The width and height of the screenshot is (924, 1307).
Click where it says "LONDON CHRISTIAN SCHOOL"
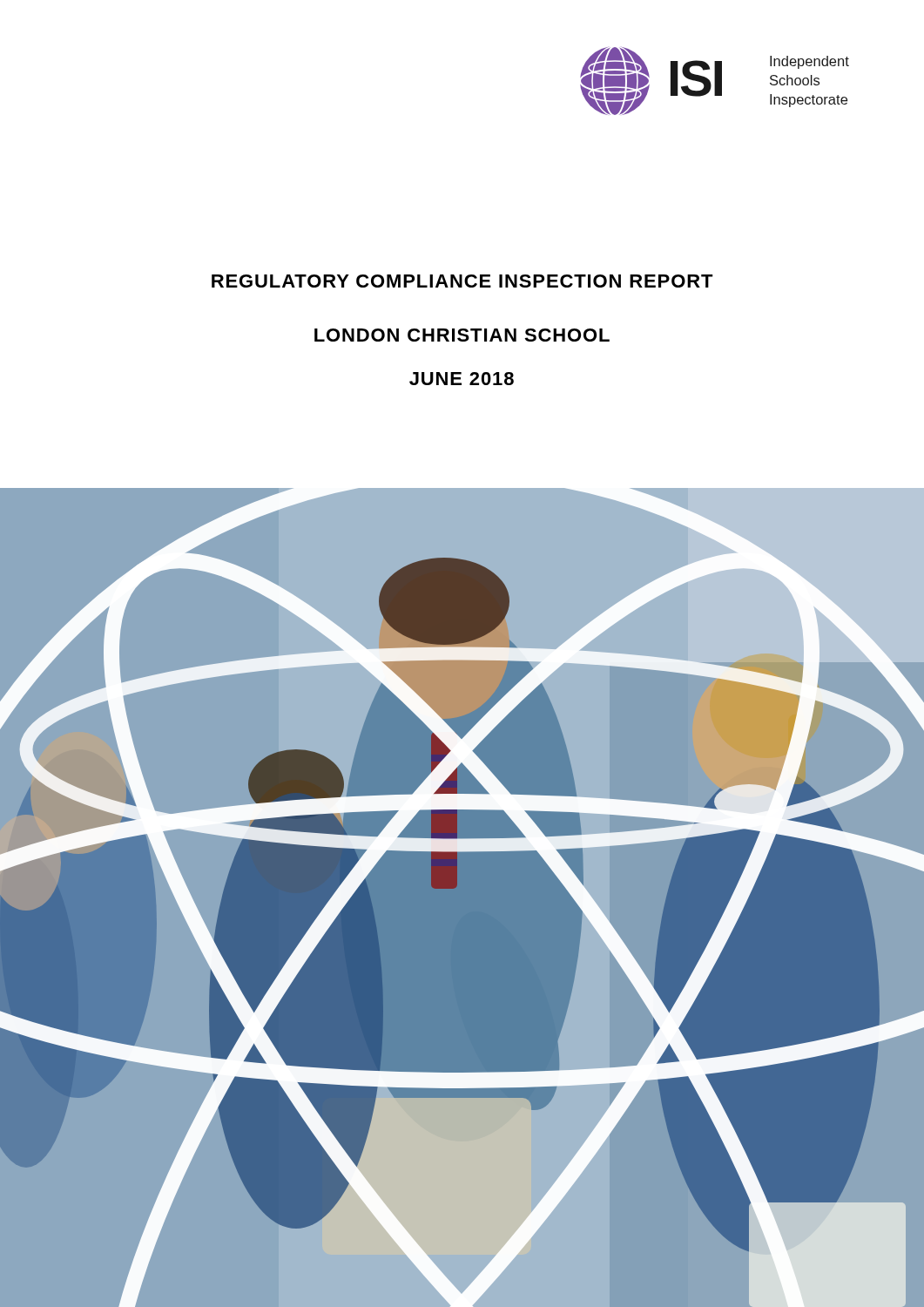(462, 335)
